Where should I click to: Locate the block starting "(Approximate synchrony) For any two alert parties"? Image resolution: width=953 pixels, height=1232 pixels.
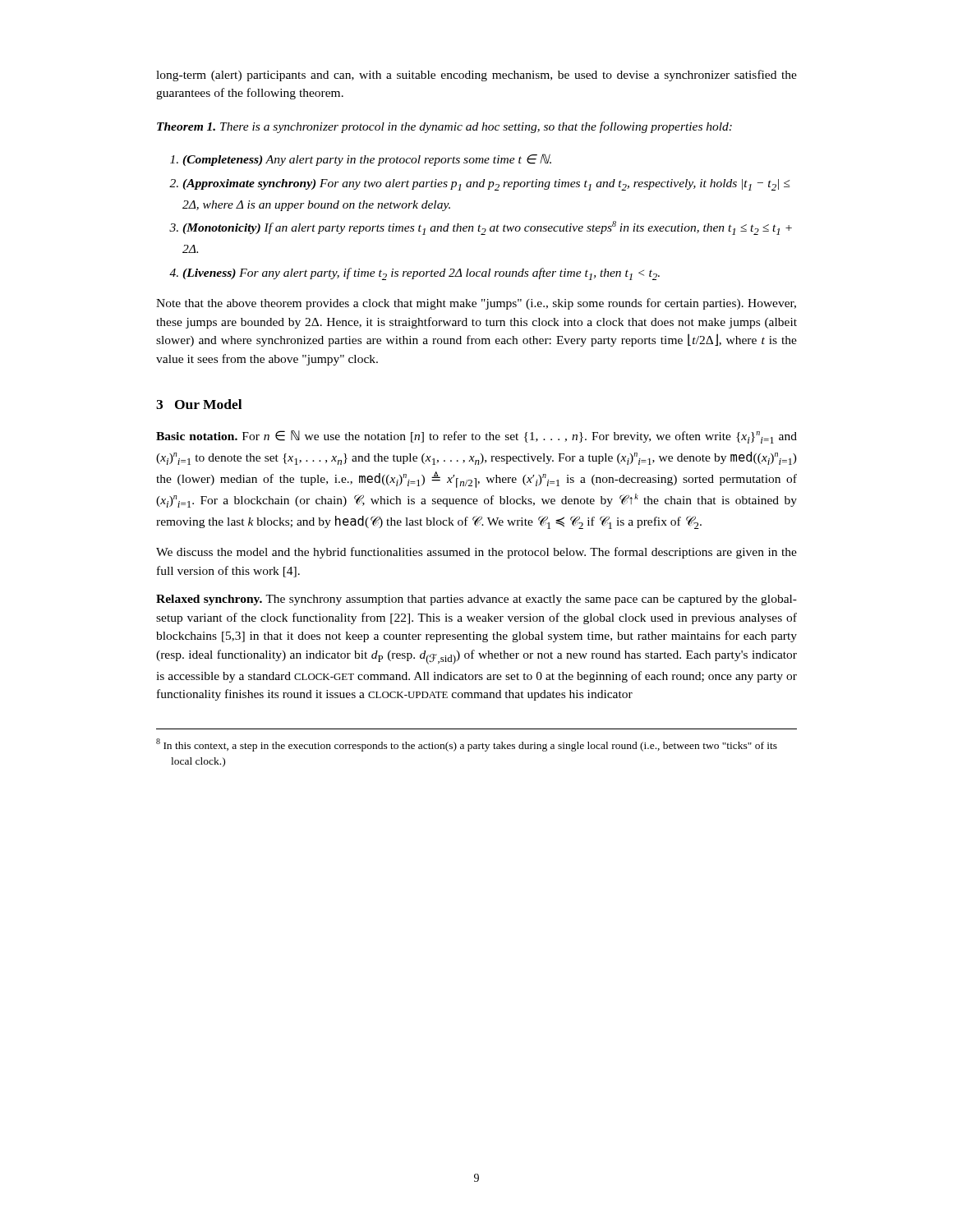point(490,194)
